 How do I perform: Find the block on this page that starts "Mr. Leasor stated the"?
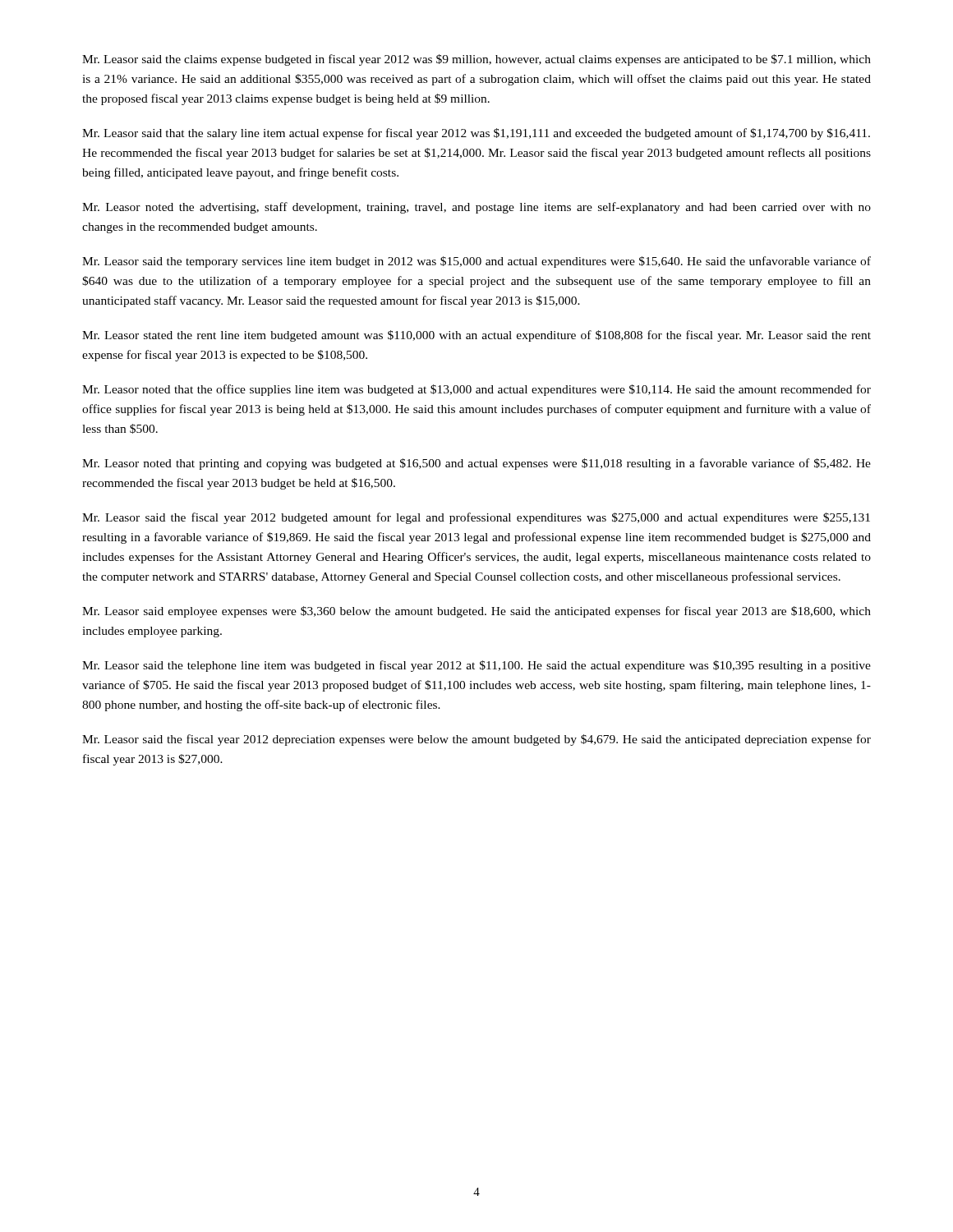point(476,345)
